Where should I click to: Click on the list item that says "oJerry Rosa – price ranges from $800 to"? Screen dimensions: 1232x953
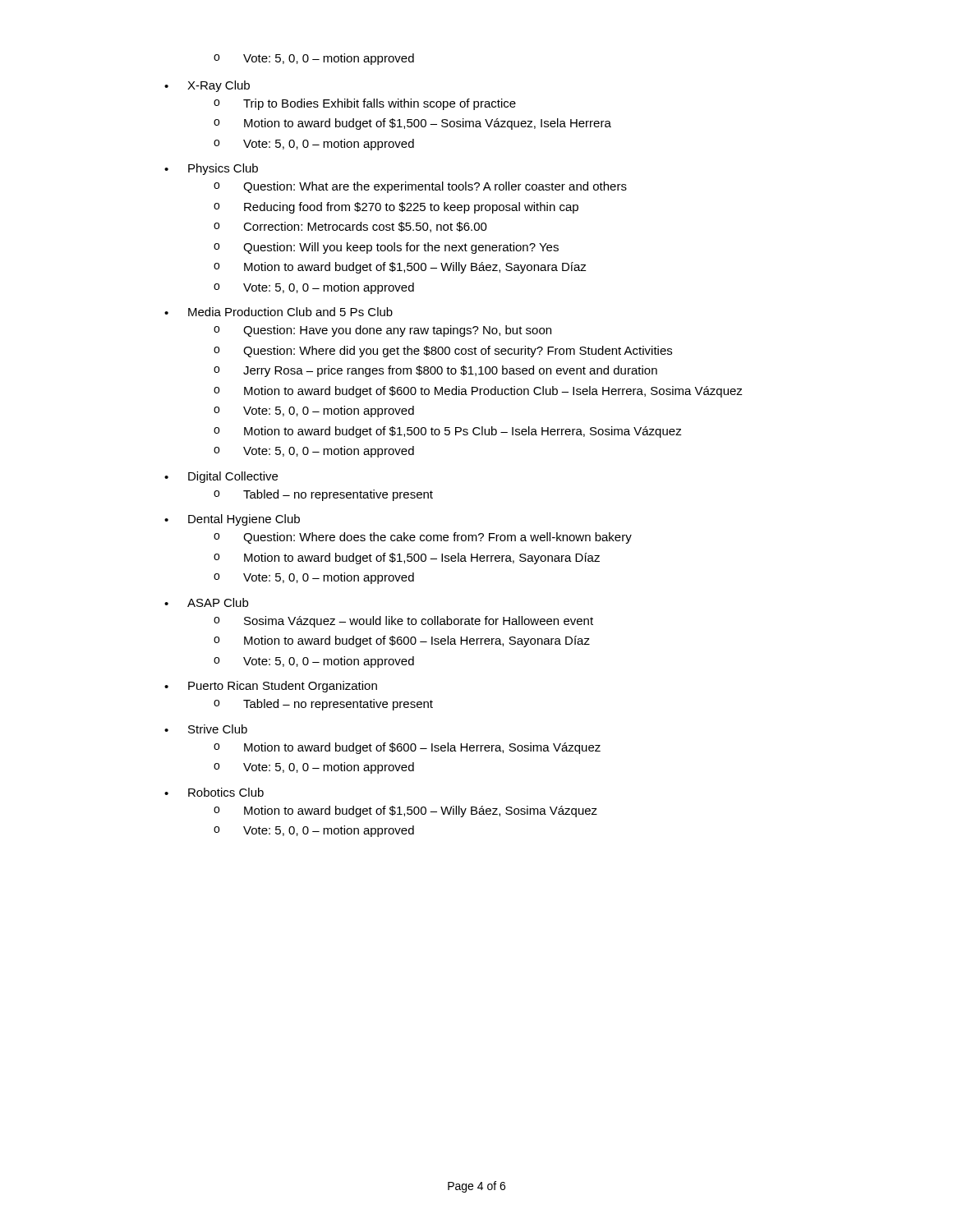542,371
